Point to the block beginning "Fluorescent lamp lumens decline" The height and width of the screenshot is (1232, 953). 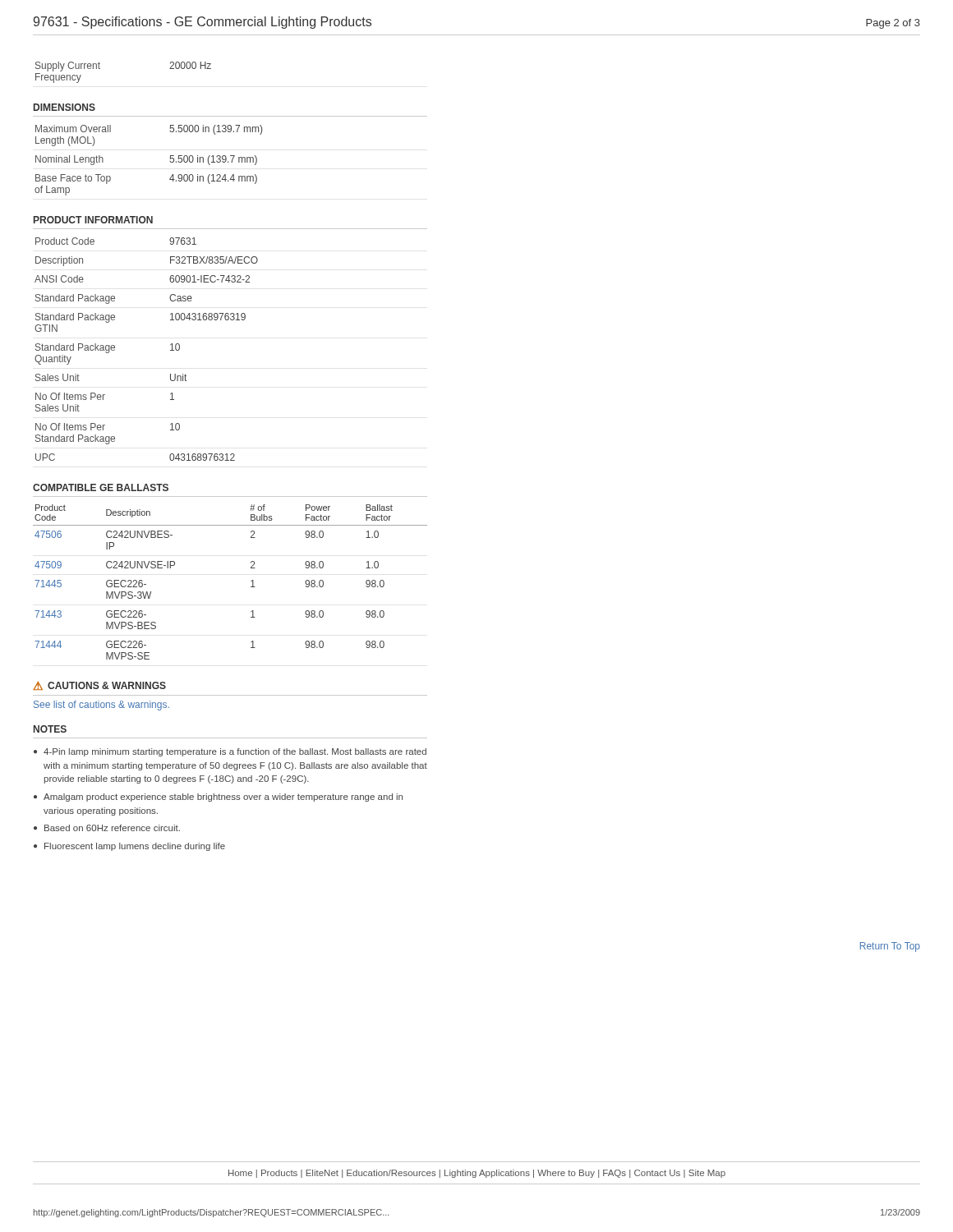(x=134, y=846)
